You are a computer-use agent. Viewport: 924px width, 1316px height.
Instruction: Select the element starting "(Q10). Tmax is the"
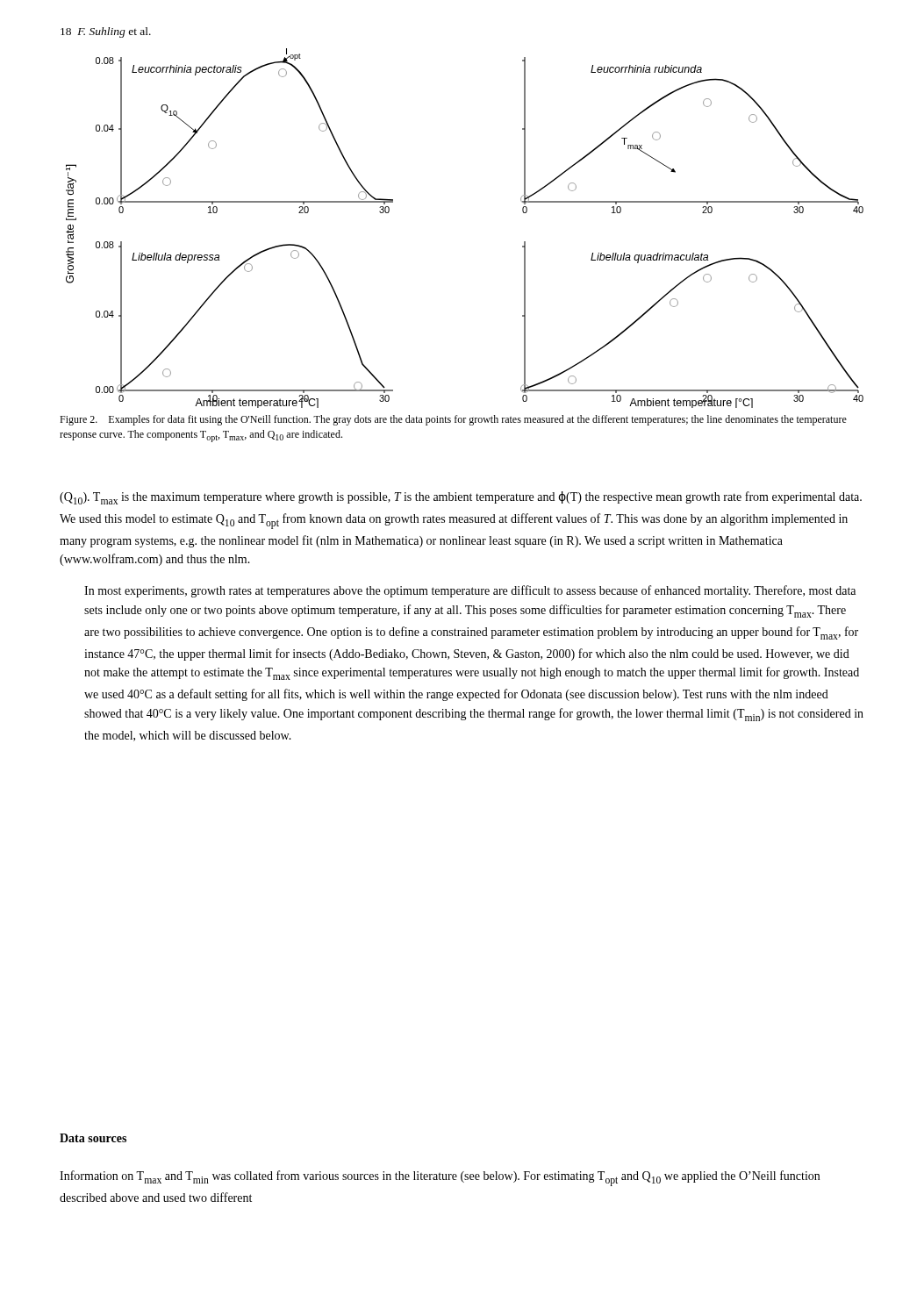(x=462, y=616)
